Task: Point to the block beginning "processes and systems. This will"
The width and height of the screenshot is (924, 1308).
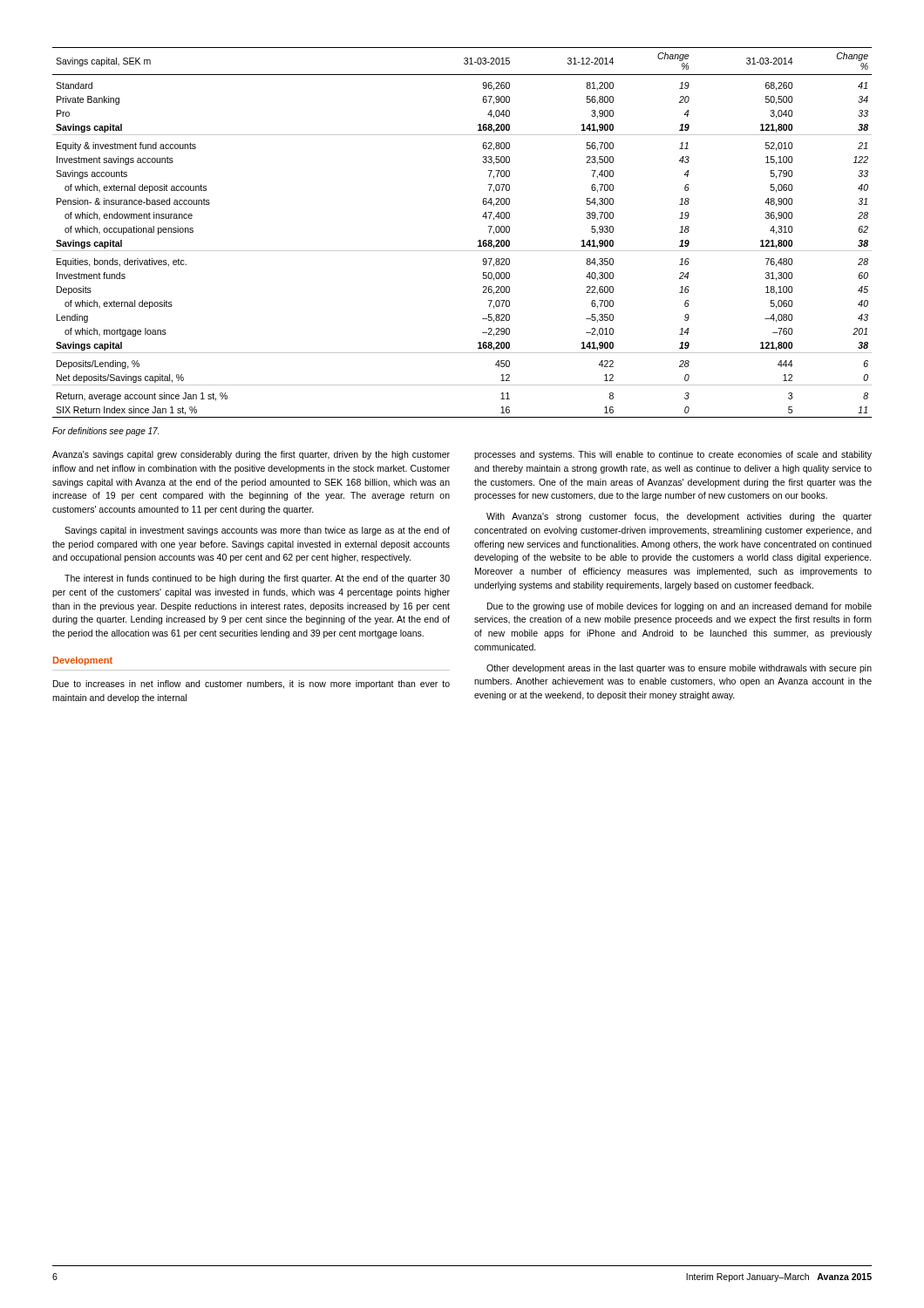Action: pyautogui.click(x=673, y=575)
